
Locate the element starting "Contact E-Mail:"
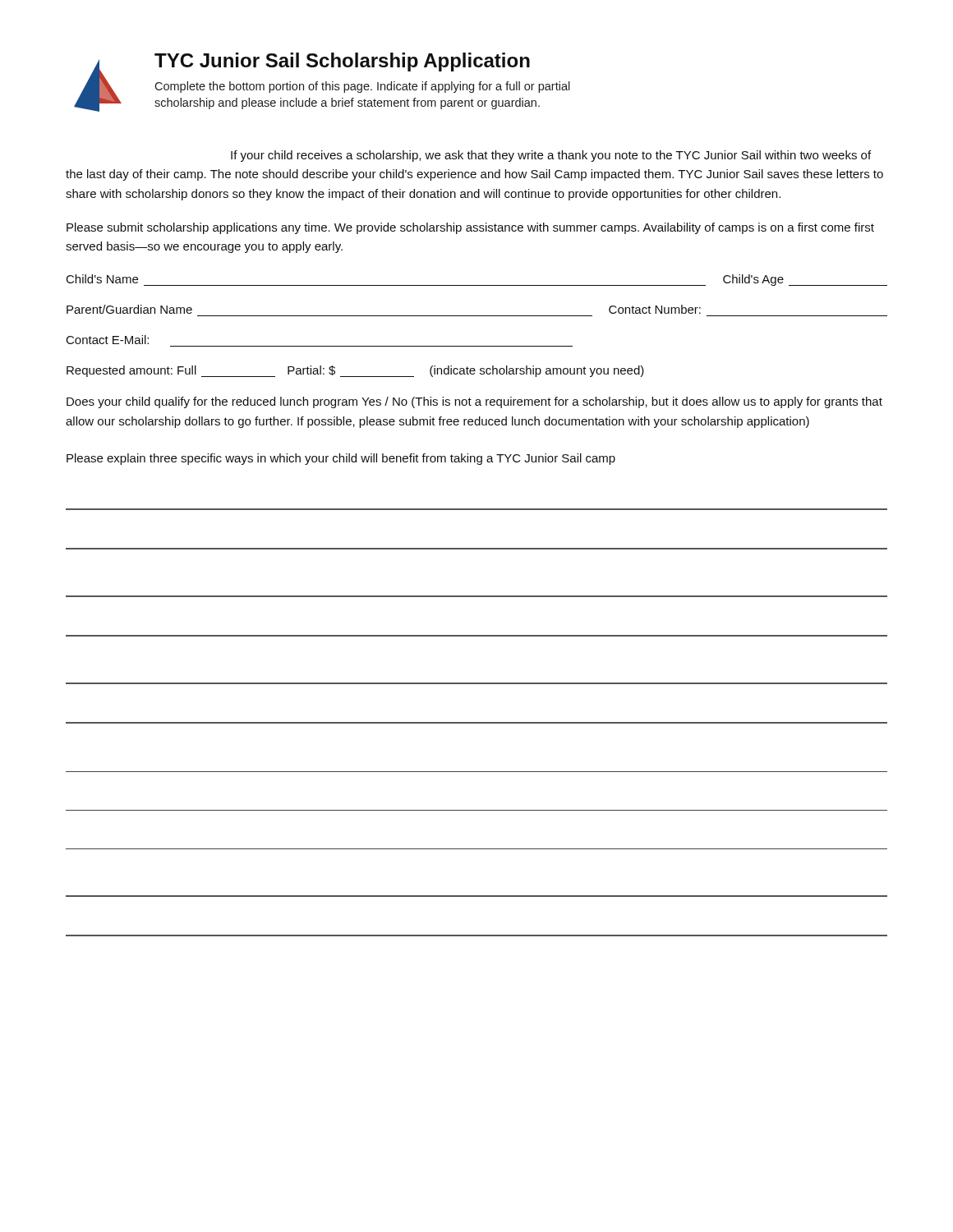click(319, 339)
